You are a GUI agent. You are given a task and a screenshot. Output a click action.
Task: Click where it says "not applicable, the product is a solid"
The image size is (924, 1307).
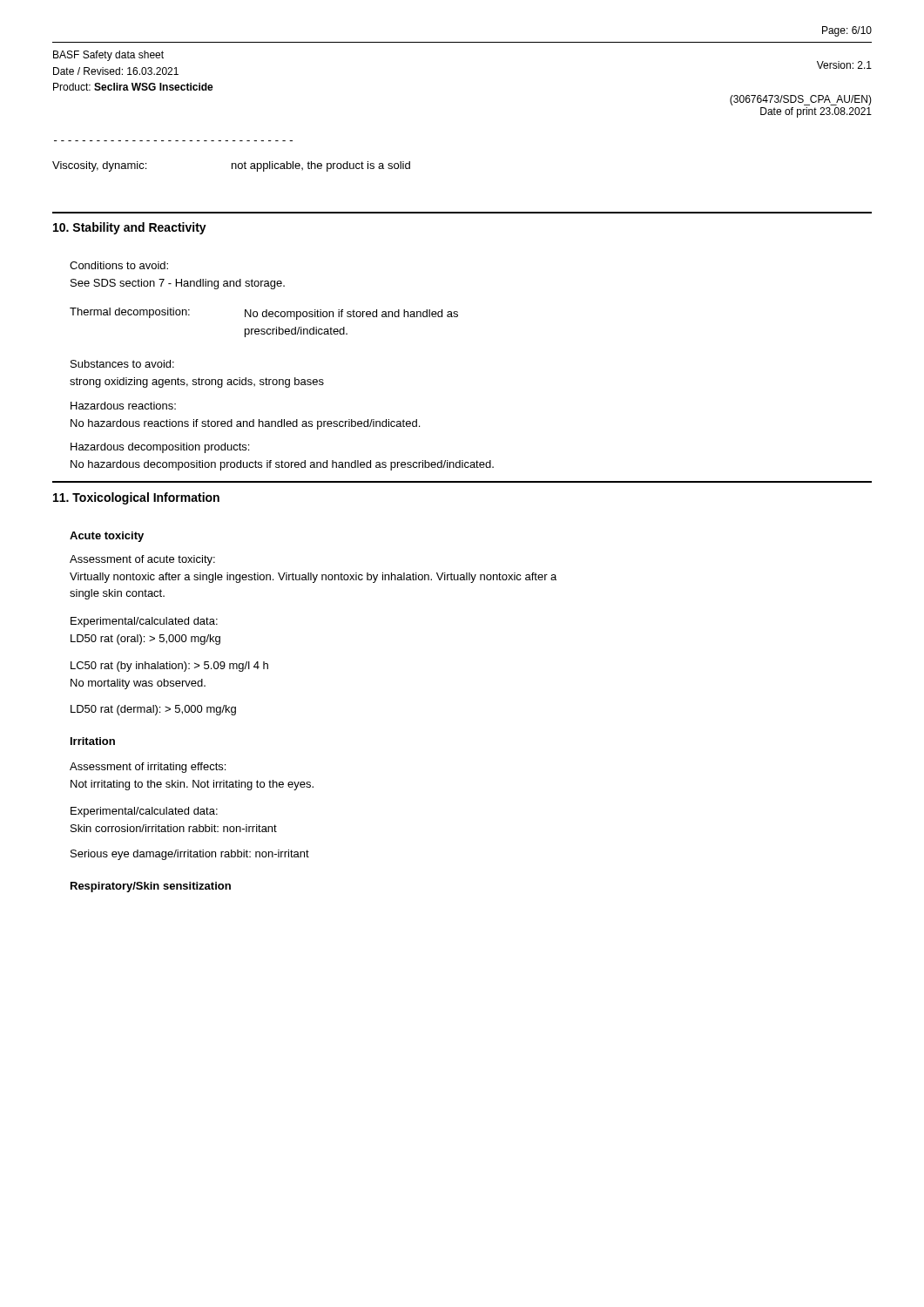click(x=321, y=165)
